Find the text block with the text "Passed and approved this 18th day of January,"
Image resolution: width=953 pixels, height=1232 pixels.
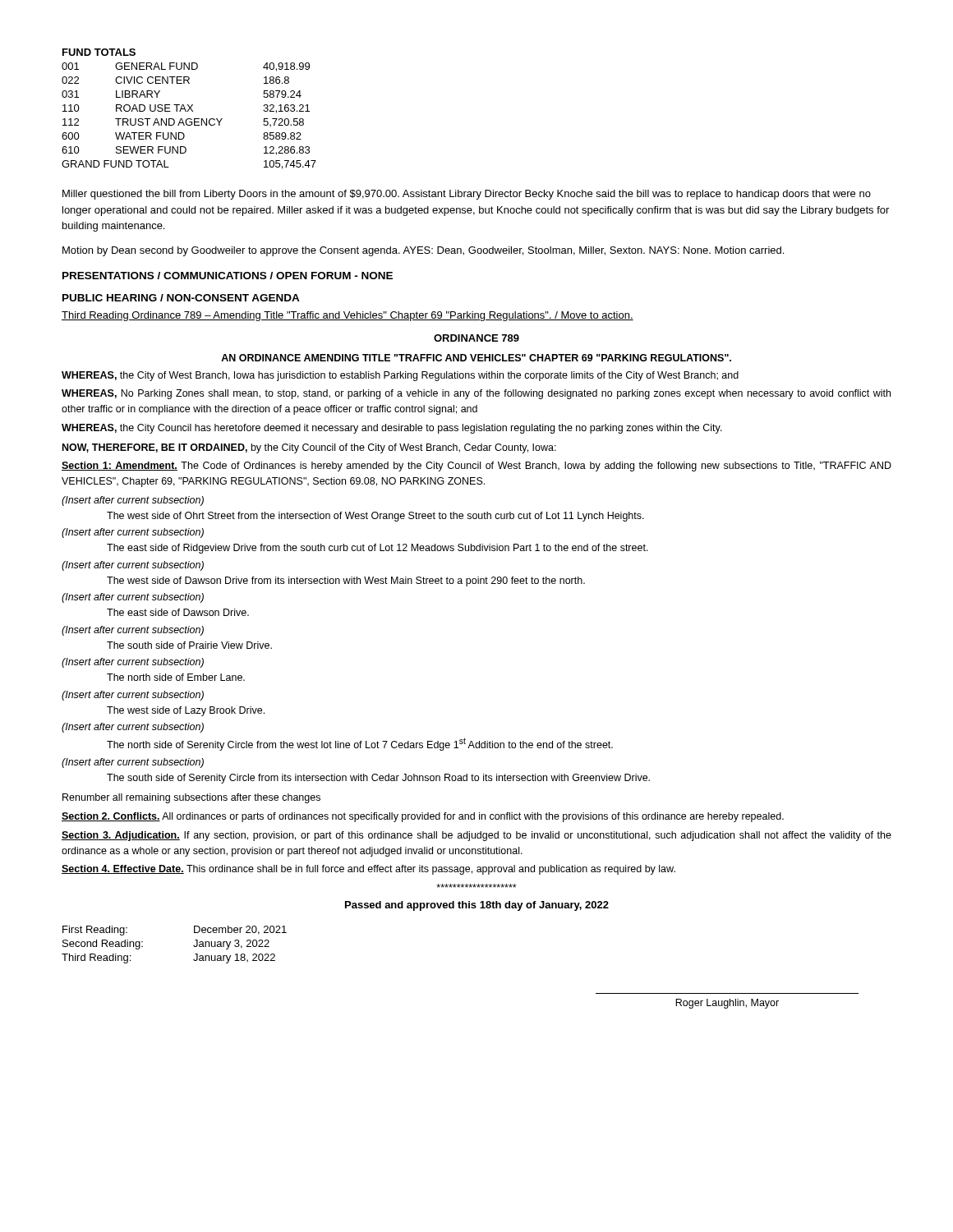(x=476, y=905)
